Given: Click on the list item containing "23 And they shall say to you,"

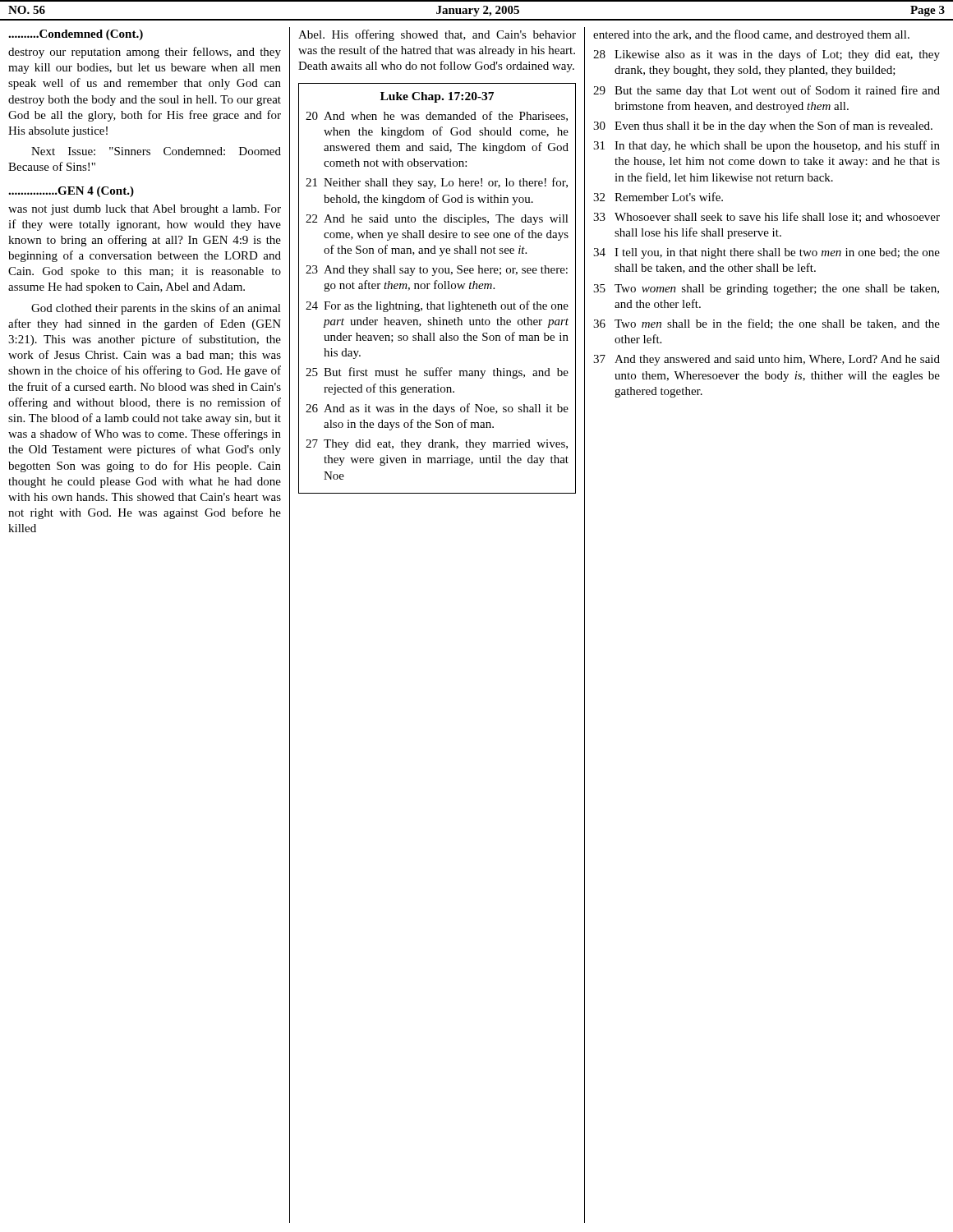Looking at the screenshot, I should (x=437, y=278).
